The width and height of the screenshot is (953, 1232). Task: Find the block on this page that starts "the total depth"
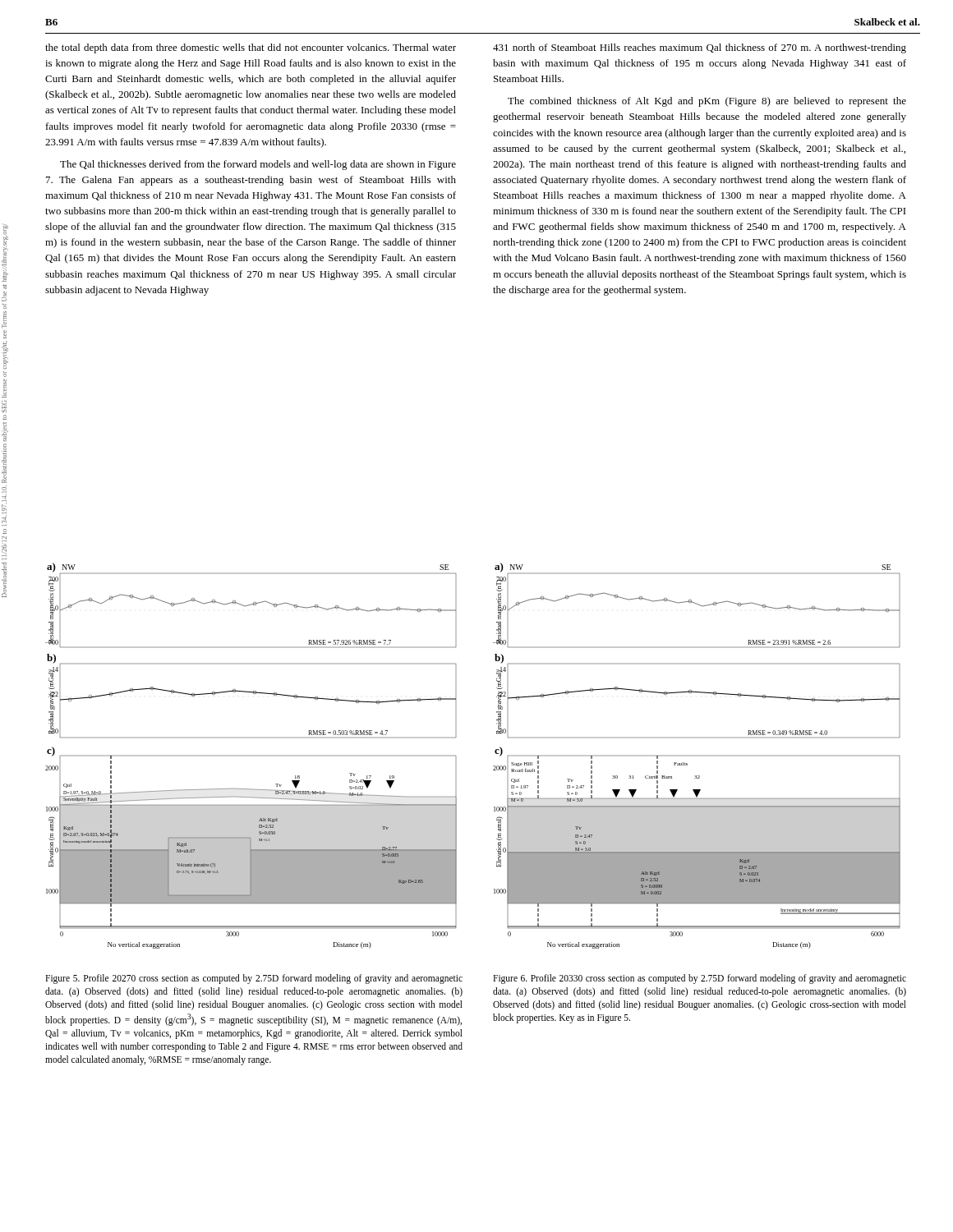(x=251, y=94)
